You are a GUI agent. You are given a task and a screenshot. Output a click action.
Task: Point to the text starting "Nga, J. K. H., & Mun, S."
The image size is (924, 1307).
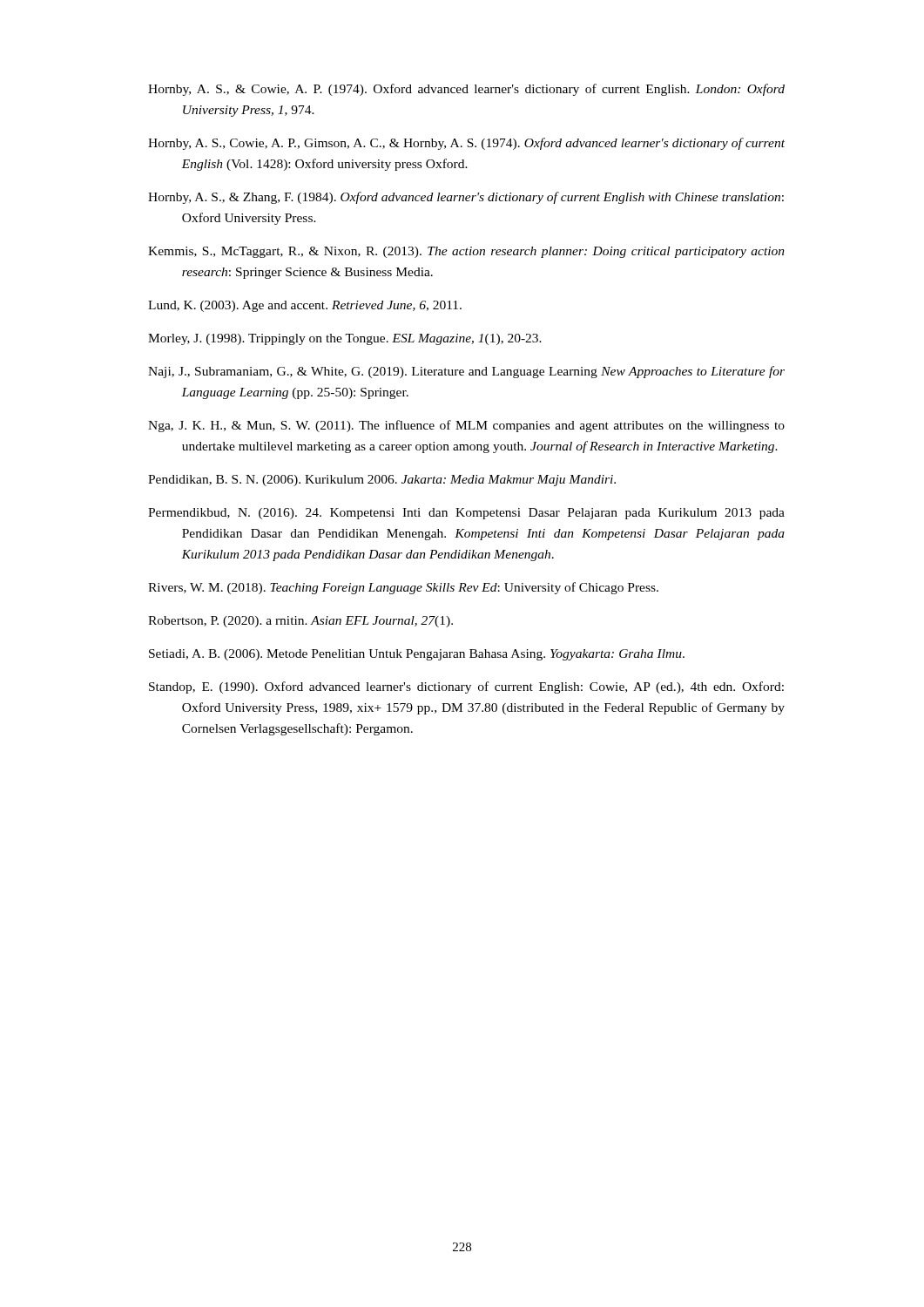(466, 435)
